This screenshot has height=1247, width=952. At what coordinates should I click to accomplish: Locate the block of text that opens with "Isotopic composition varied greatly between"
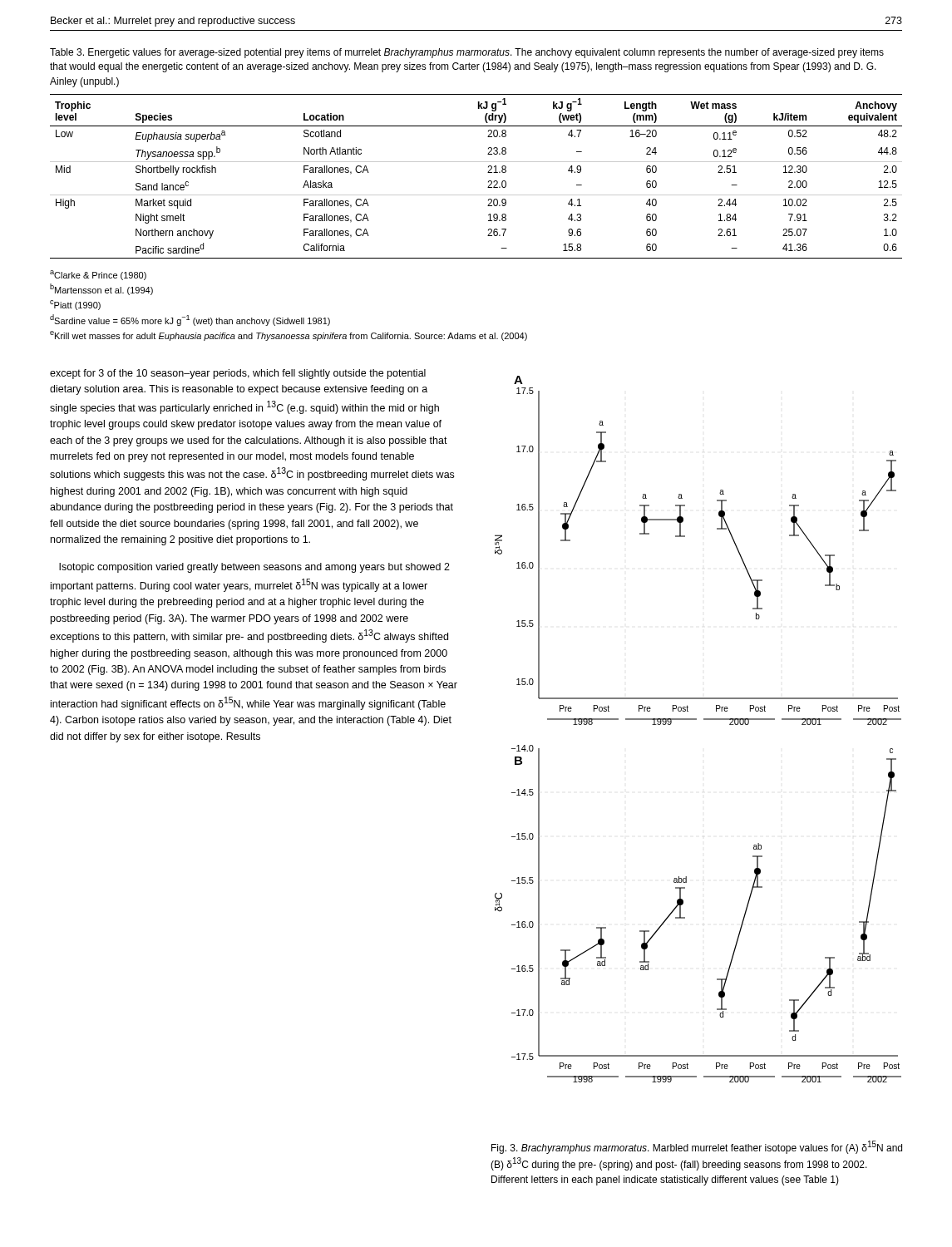(254, 652)
